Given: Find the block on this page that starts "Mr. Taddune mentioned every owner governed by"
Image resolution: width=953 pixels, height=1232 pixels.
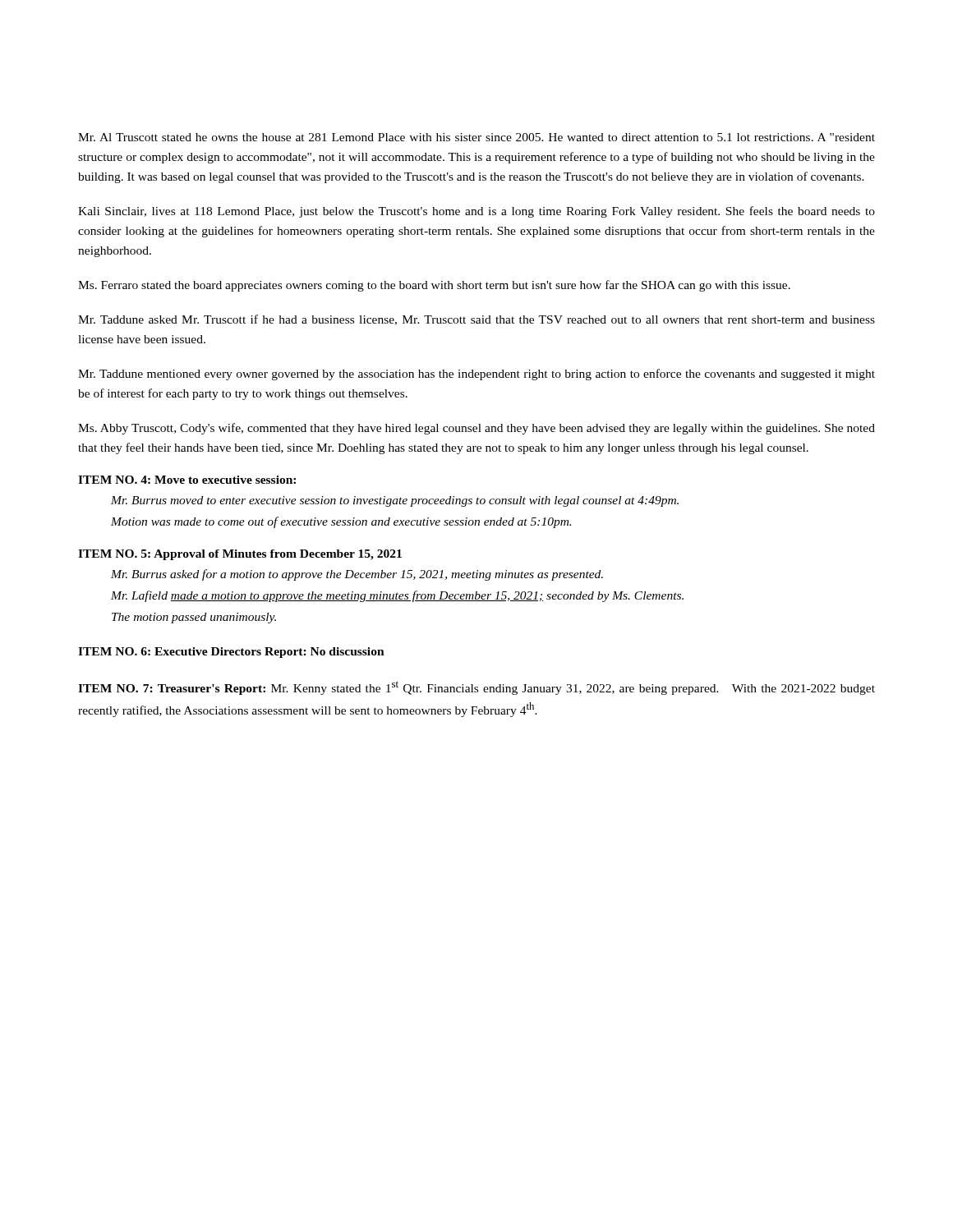Looking at the screenshot, I should tap(476, 383).
